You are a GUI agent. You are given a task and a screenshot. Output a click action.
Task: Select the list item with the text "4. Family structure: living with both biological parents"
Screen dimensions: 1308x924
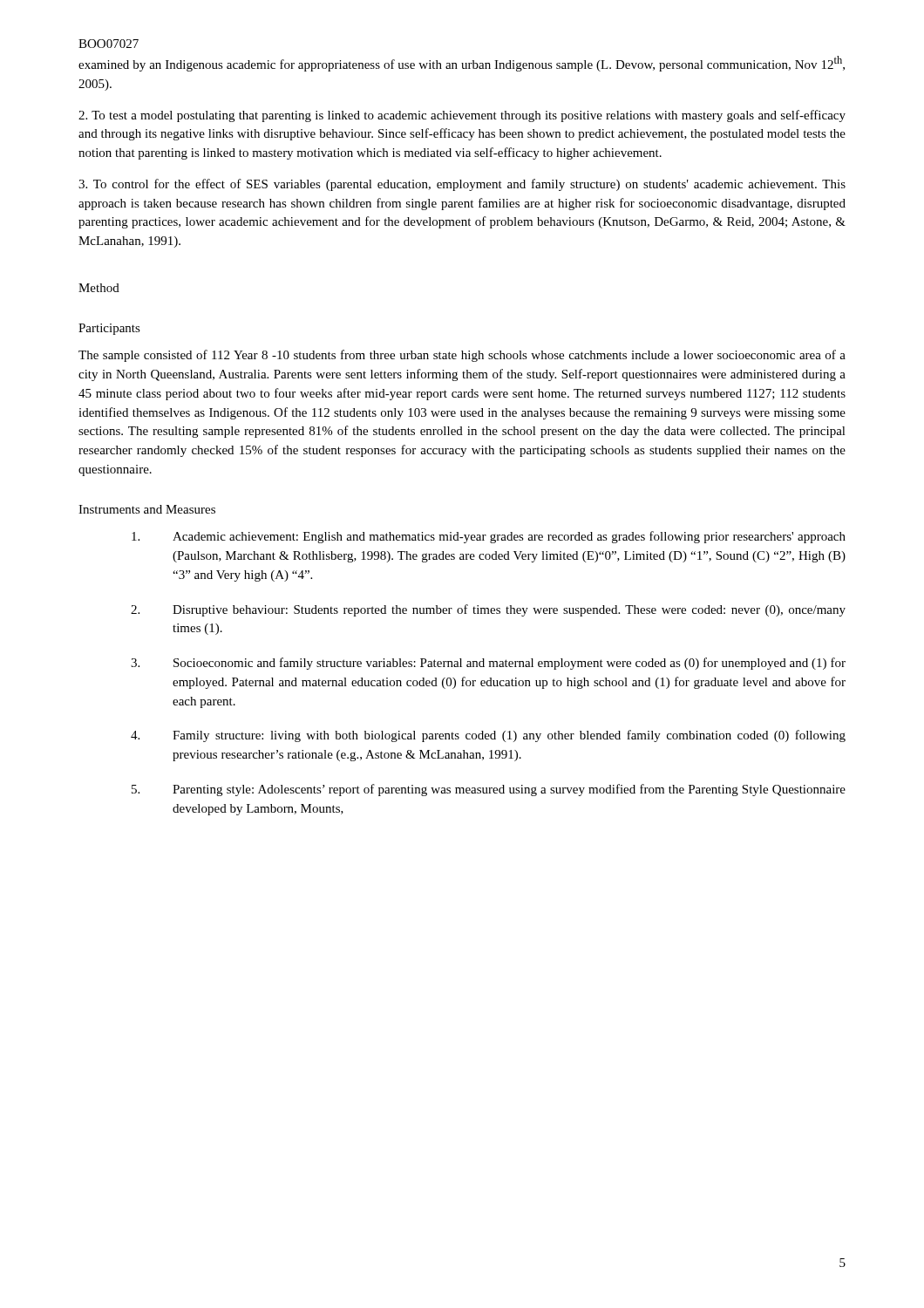tap(475, 746)
